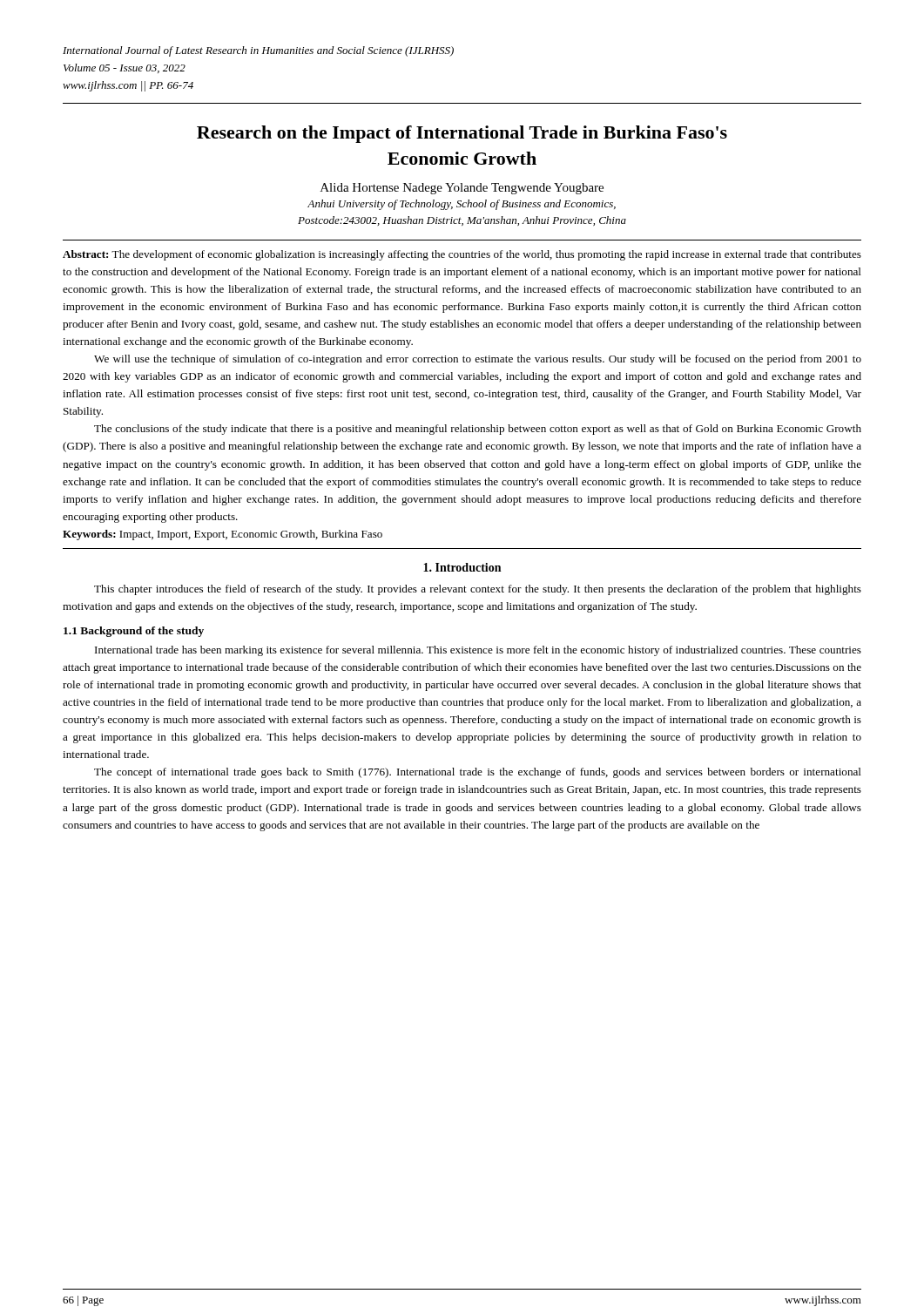Where does it say "1. Introduction"?
The image size is (924, 1307).
tap(462, 567)
